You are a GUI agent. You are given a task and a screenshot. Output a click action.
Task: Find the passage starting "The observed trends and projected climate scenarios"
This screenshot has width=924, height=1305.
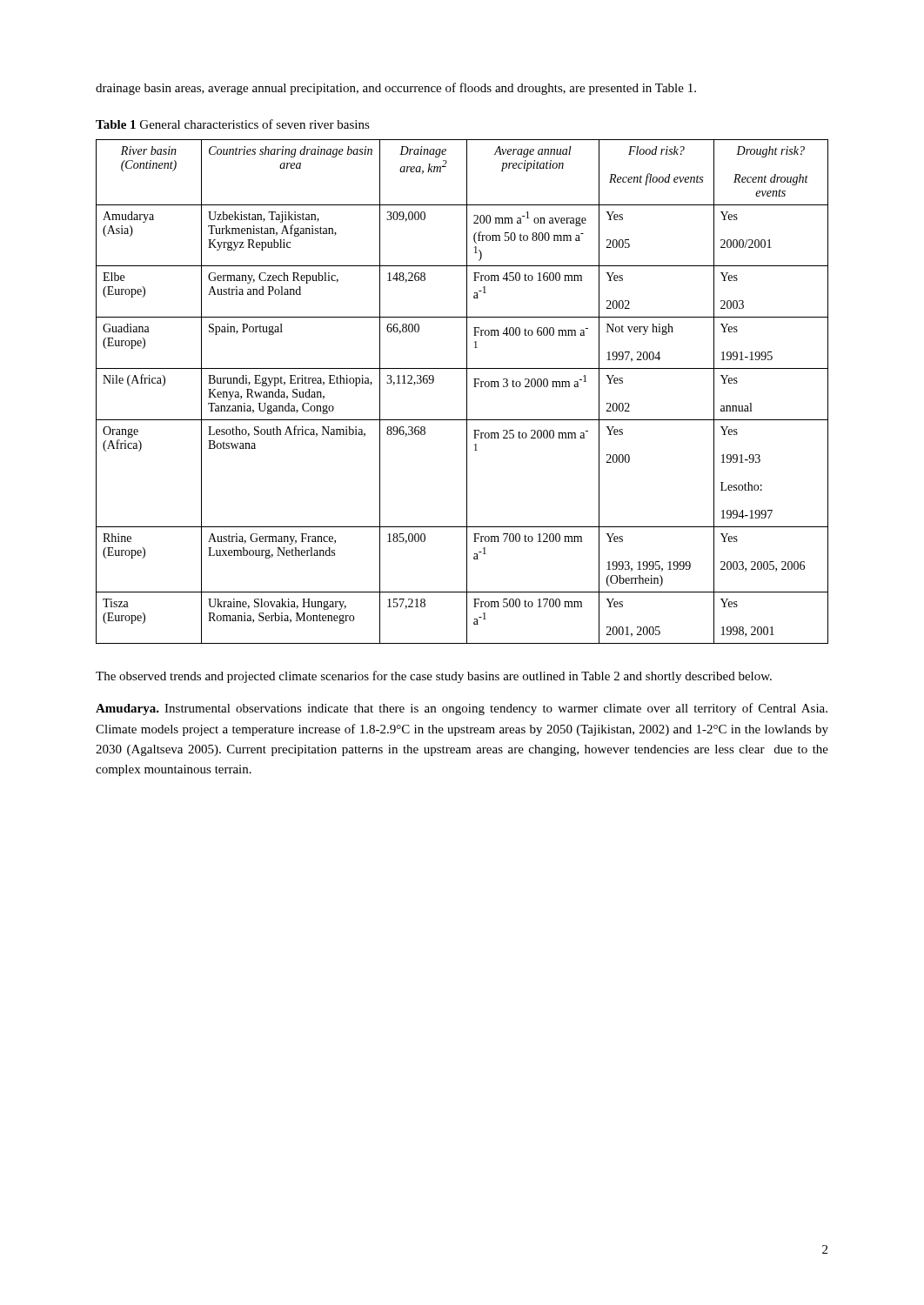(434, 676)
